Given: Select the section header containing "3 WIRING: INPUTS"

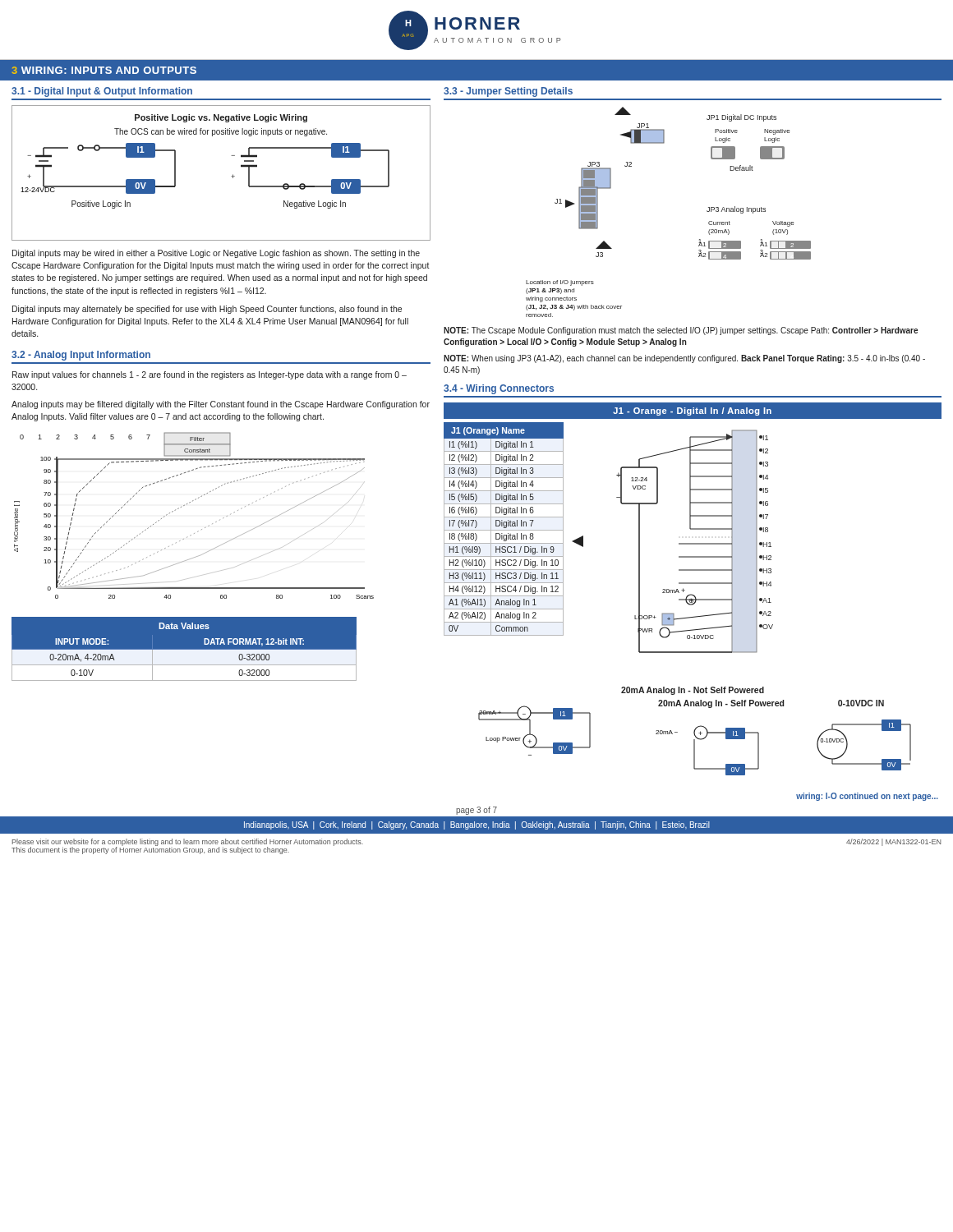Looking at the screenshot, I should tap(104, 70).
